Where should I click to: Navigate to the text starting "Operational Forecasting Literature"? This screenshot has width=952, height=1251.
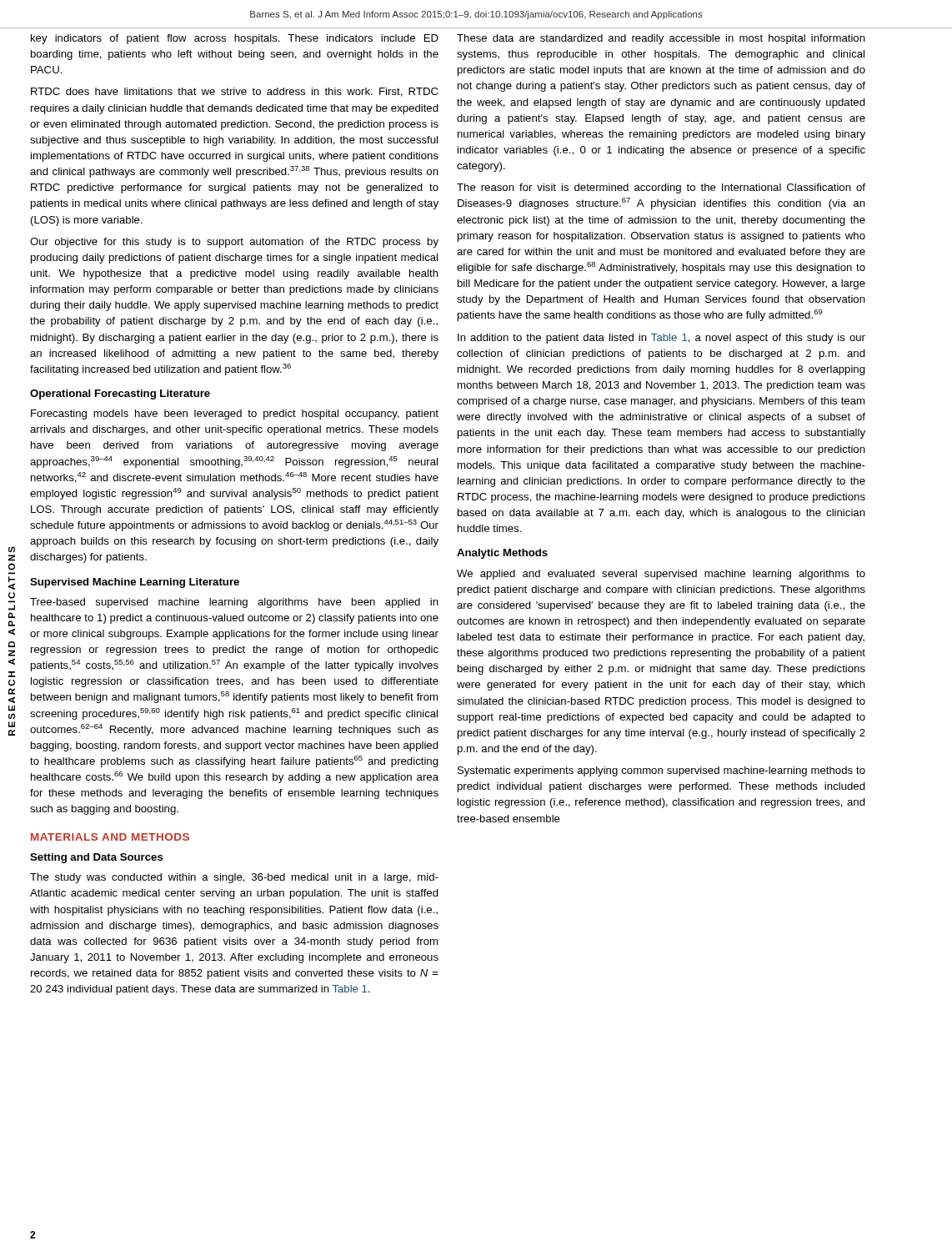[x=120, y=393]
